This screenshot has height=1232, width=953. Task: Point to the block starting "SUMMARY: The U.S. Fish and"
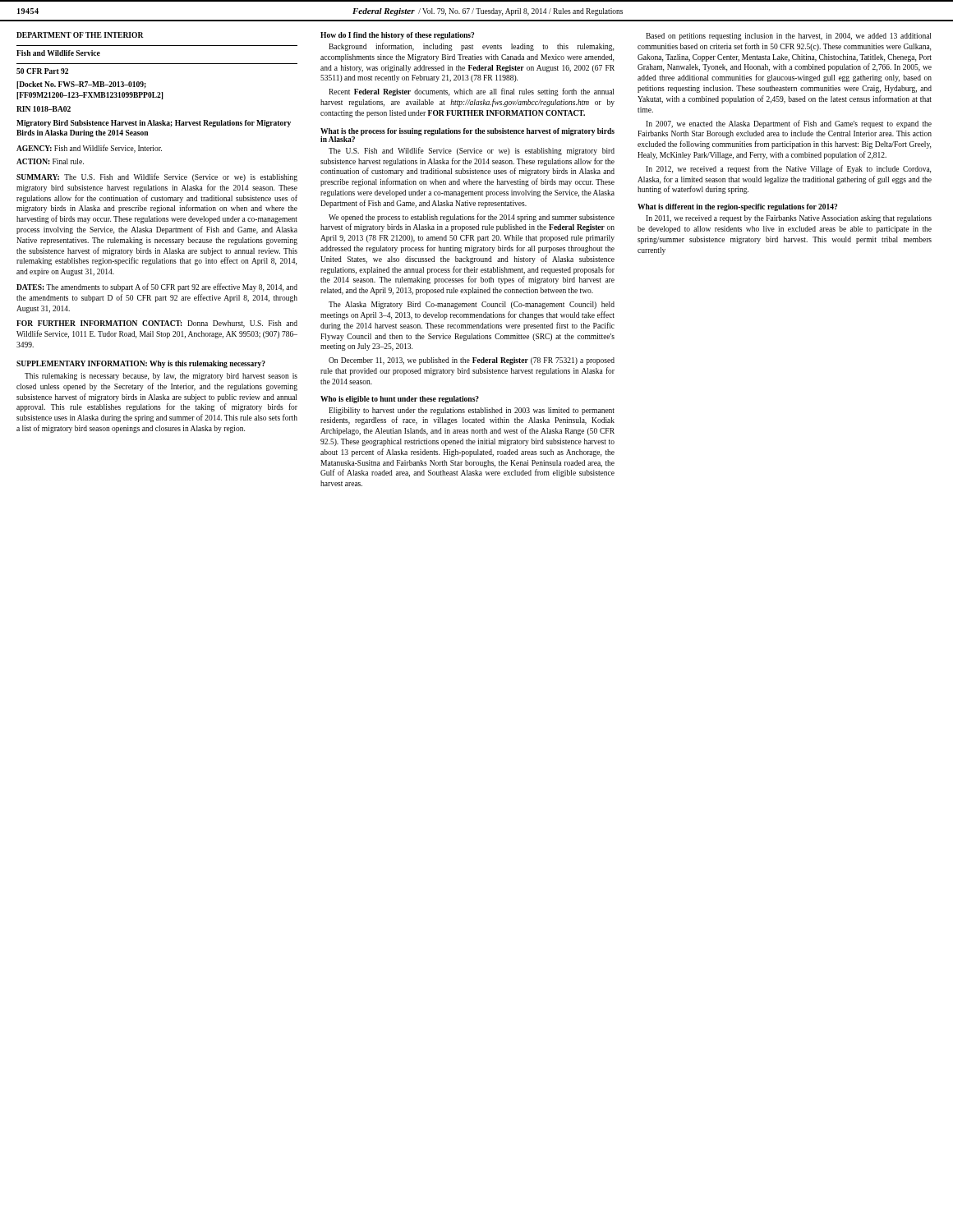pyautogui.click(x=157, y=225)
